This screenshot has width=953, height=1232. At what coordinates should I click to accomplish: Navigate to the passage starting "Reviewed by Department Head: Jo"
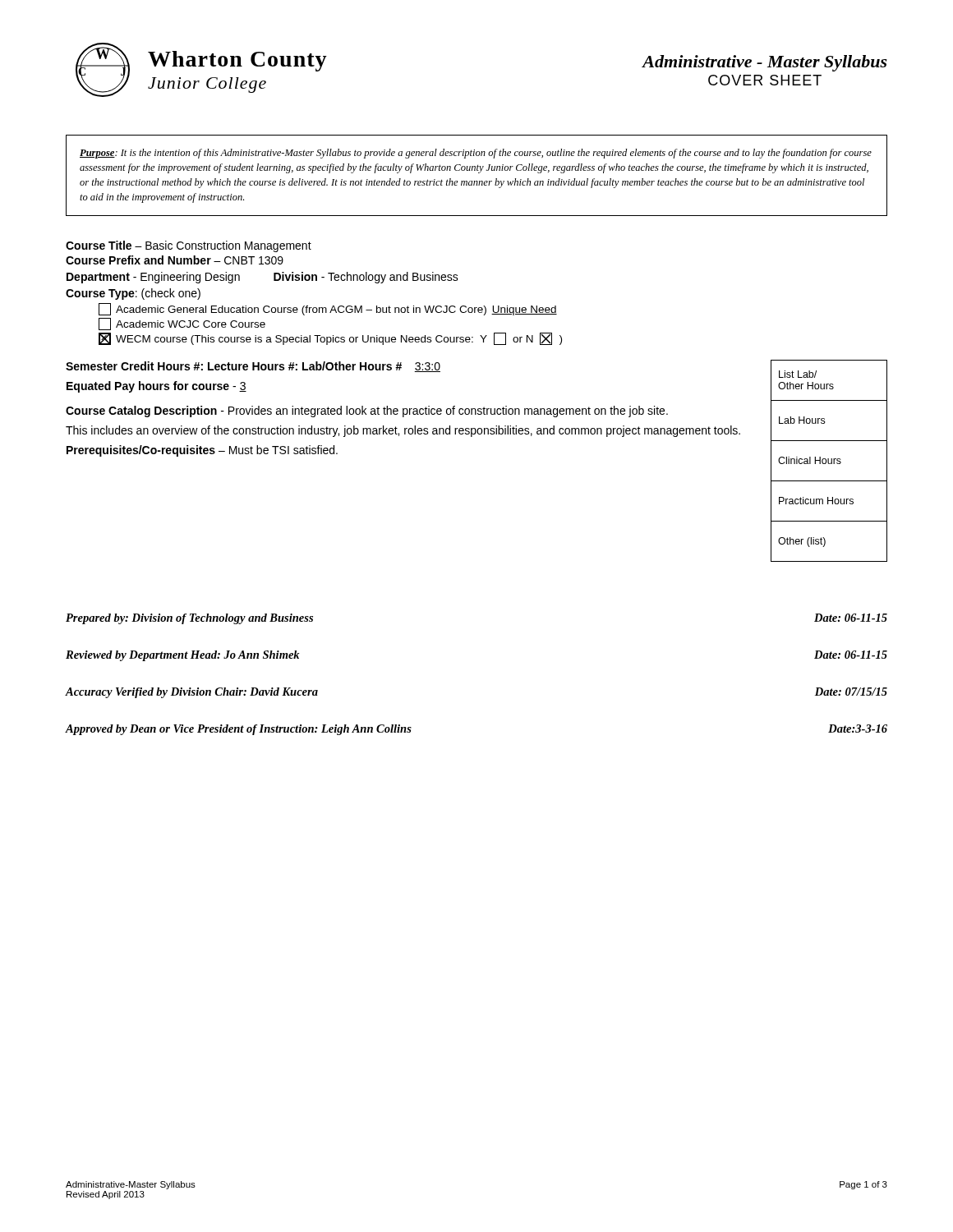point(180,656)
